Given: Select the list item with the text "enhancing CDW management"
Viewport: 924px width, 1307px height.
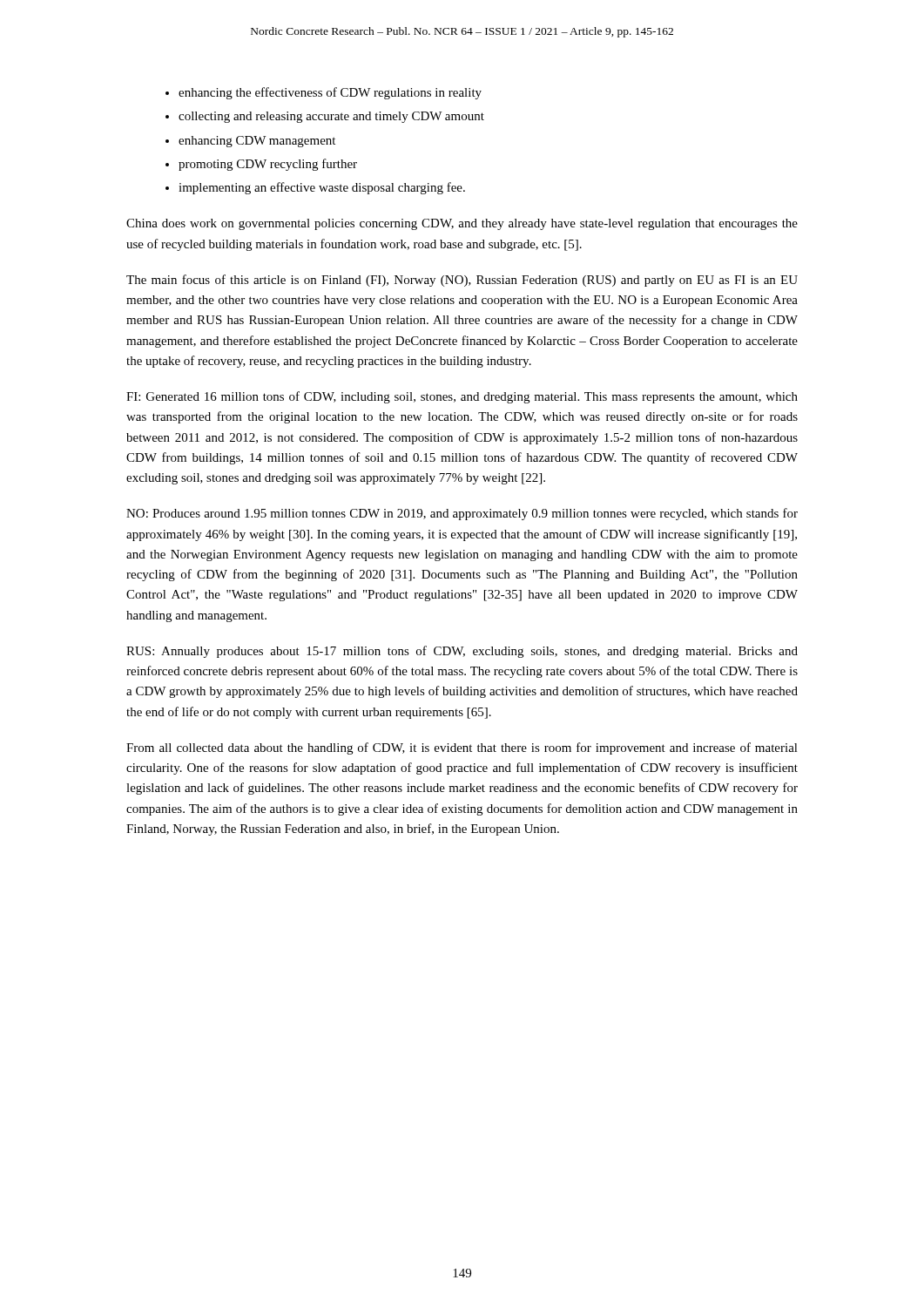Looking at the screenshot, I should (x=257, y=140).
